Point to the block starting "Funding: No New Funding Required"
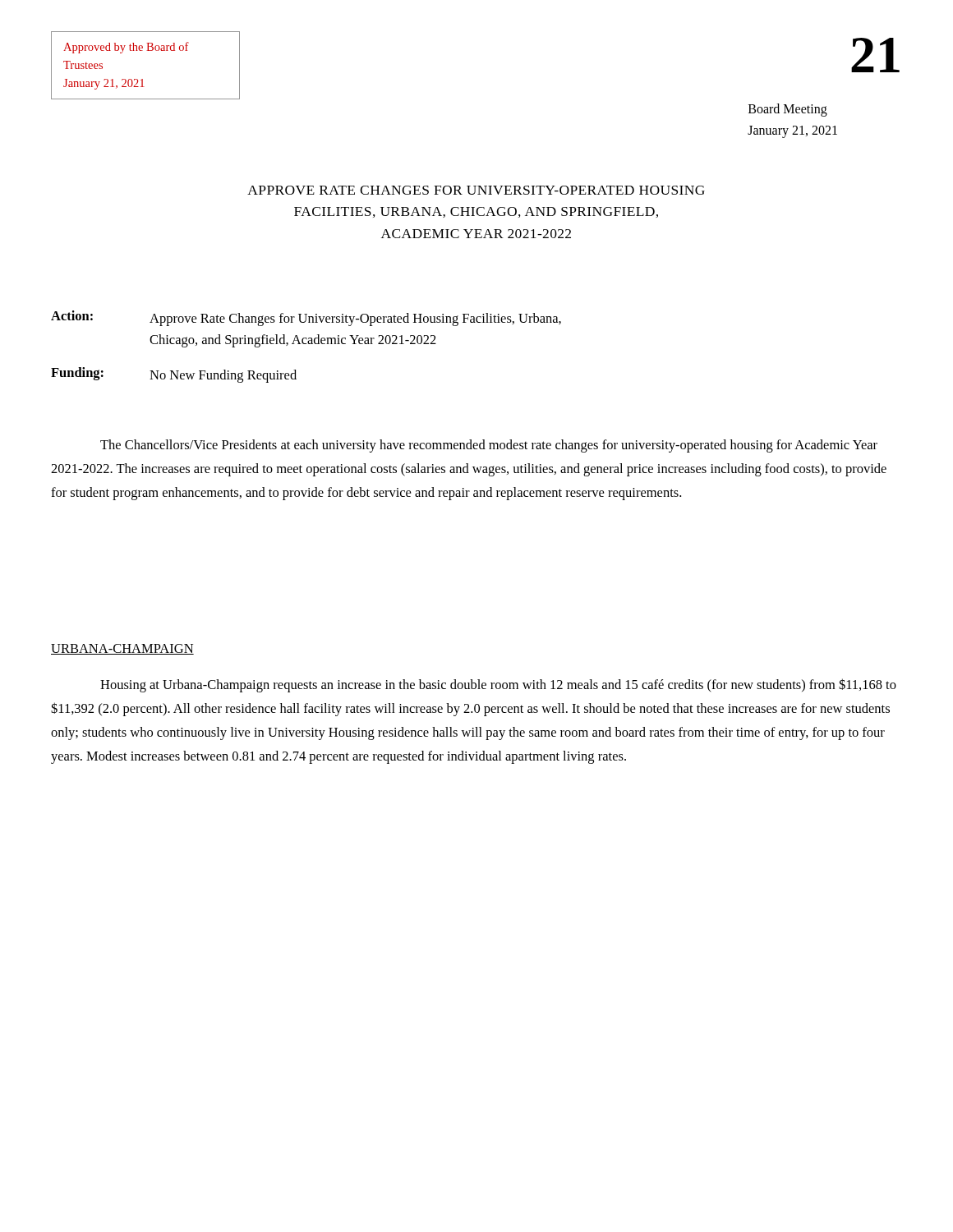The height and width of the screenshot is (1232, 953). pyautogui.click(x=174, y=375)
